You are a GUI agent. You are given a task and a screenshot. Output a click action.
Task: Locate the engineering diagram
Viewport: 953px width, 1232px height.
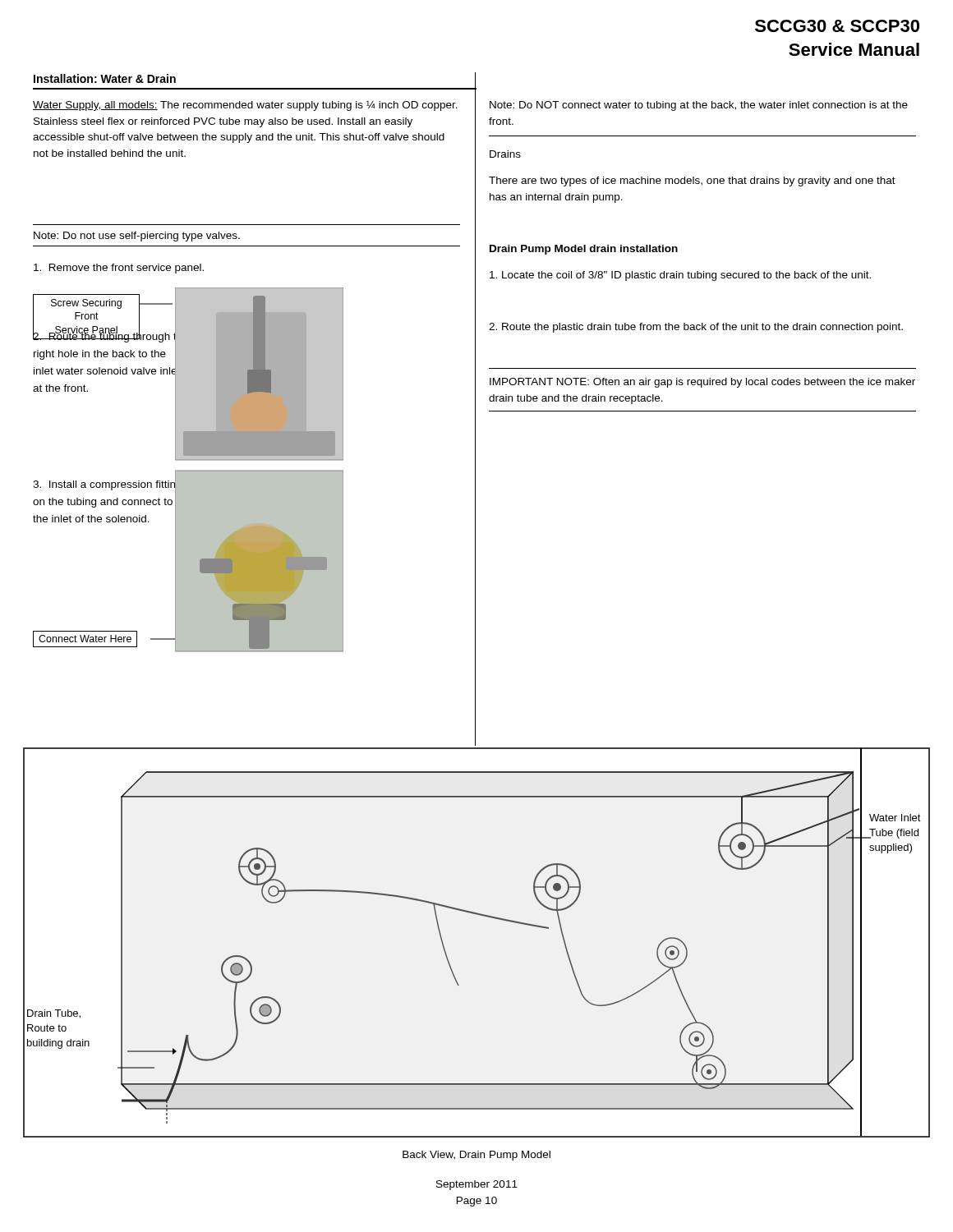pyautogui.click(x=476, y=942)
